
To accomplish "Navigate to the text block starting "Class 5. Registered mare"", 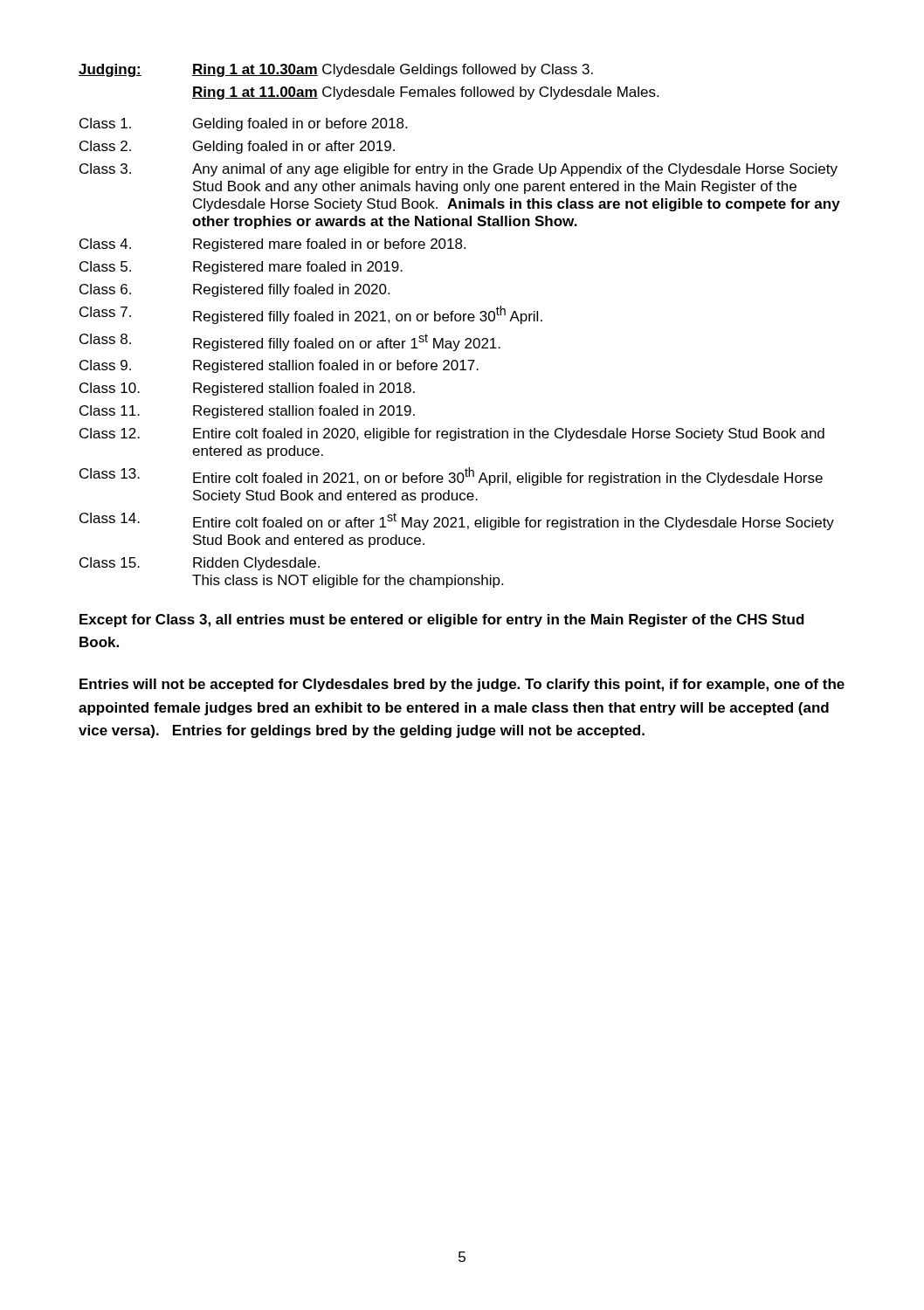I will click(241, 268).
